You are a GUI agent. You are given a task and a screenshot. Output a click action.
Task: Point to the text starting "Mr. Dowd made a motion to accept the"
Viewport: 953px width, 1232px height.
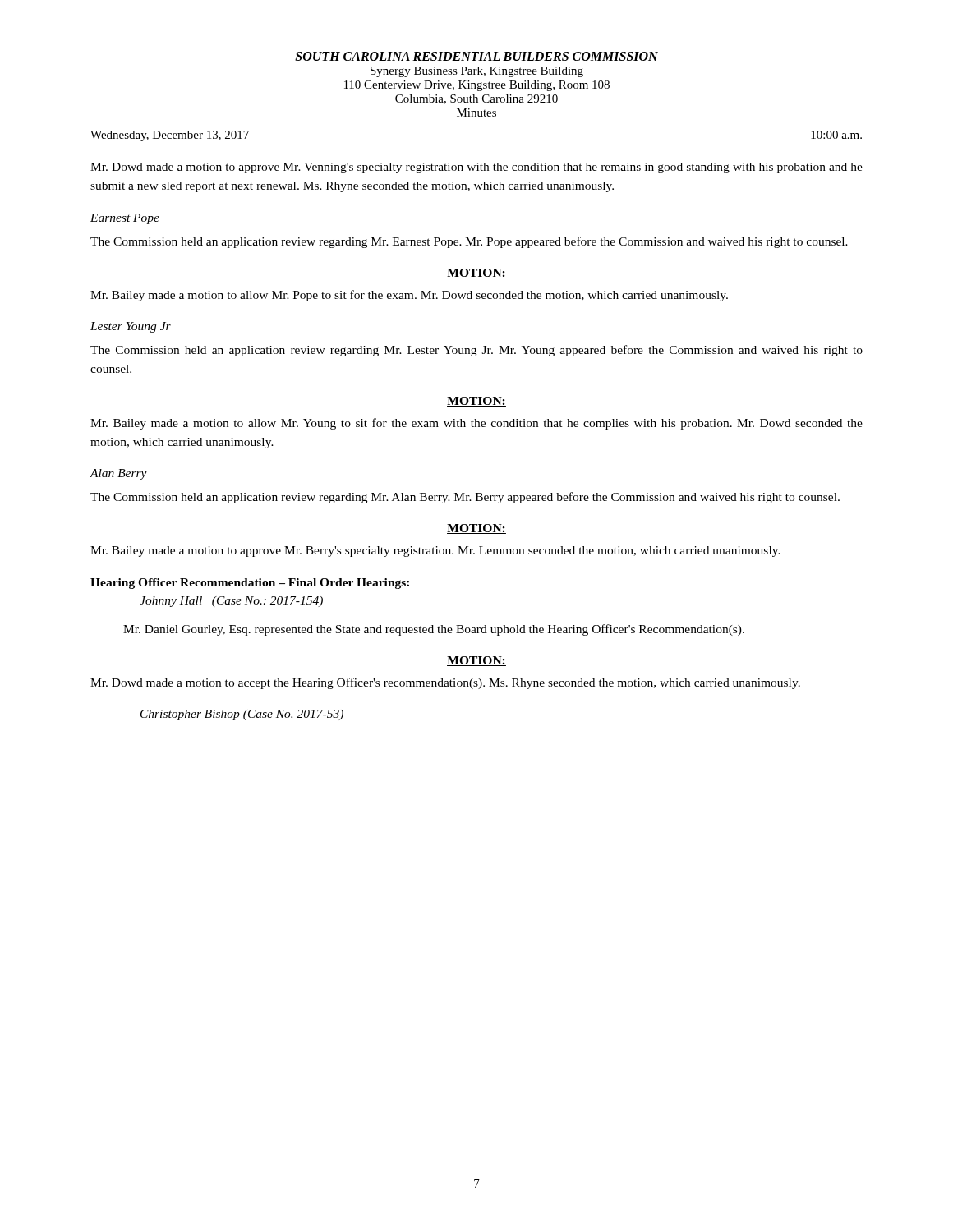click(x=445, y=682)
